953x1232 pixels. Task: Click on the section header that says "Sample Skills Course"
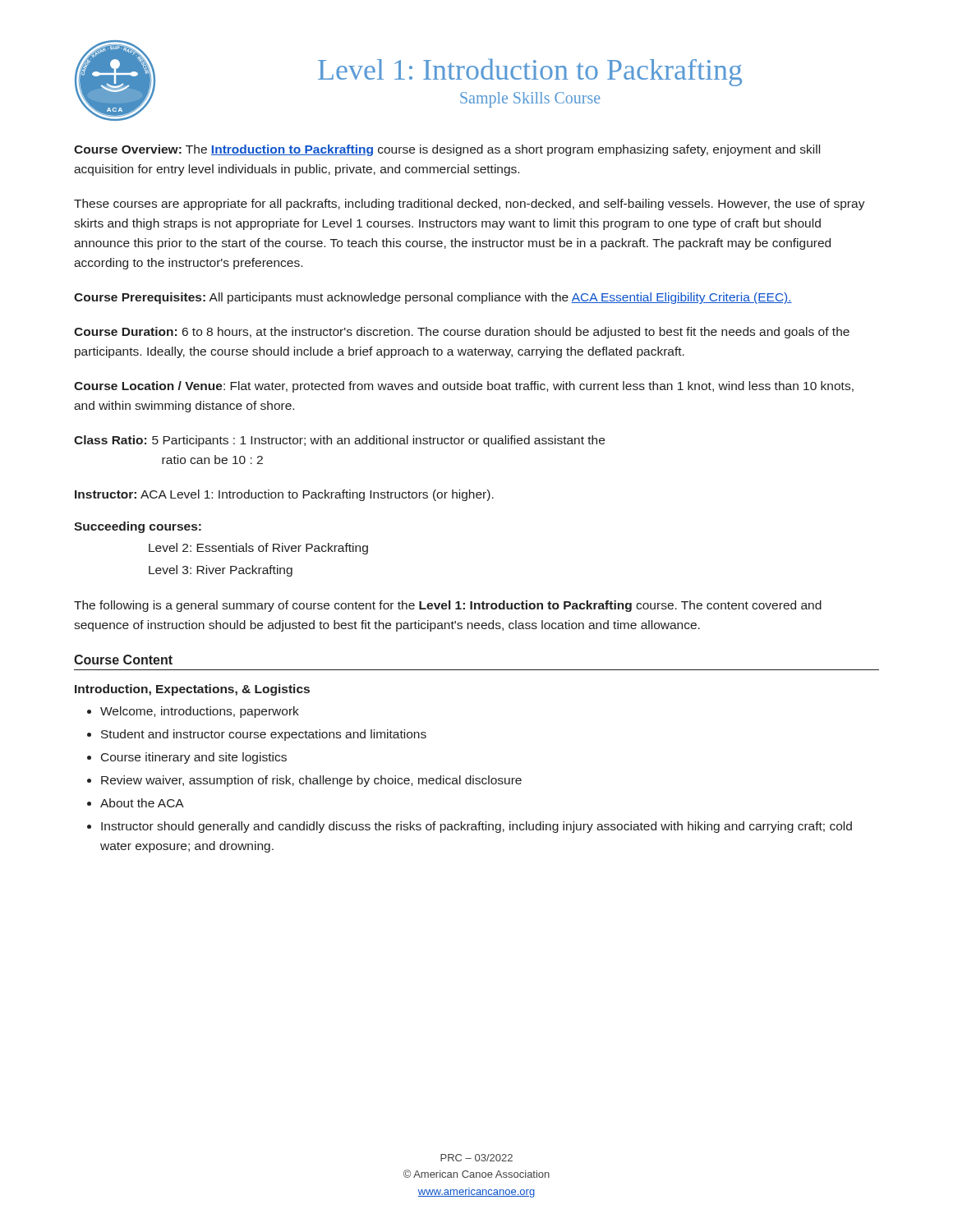point(530,98)
